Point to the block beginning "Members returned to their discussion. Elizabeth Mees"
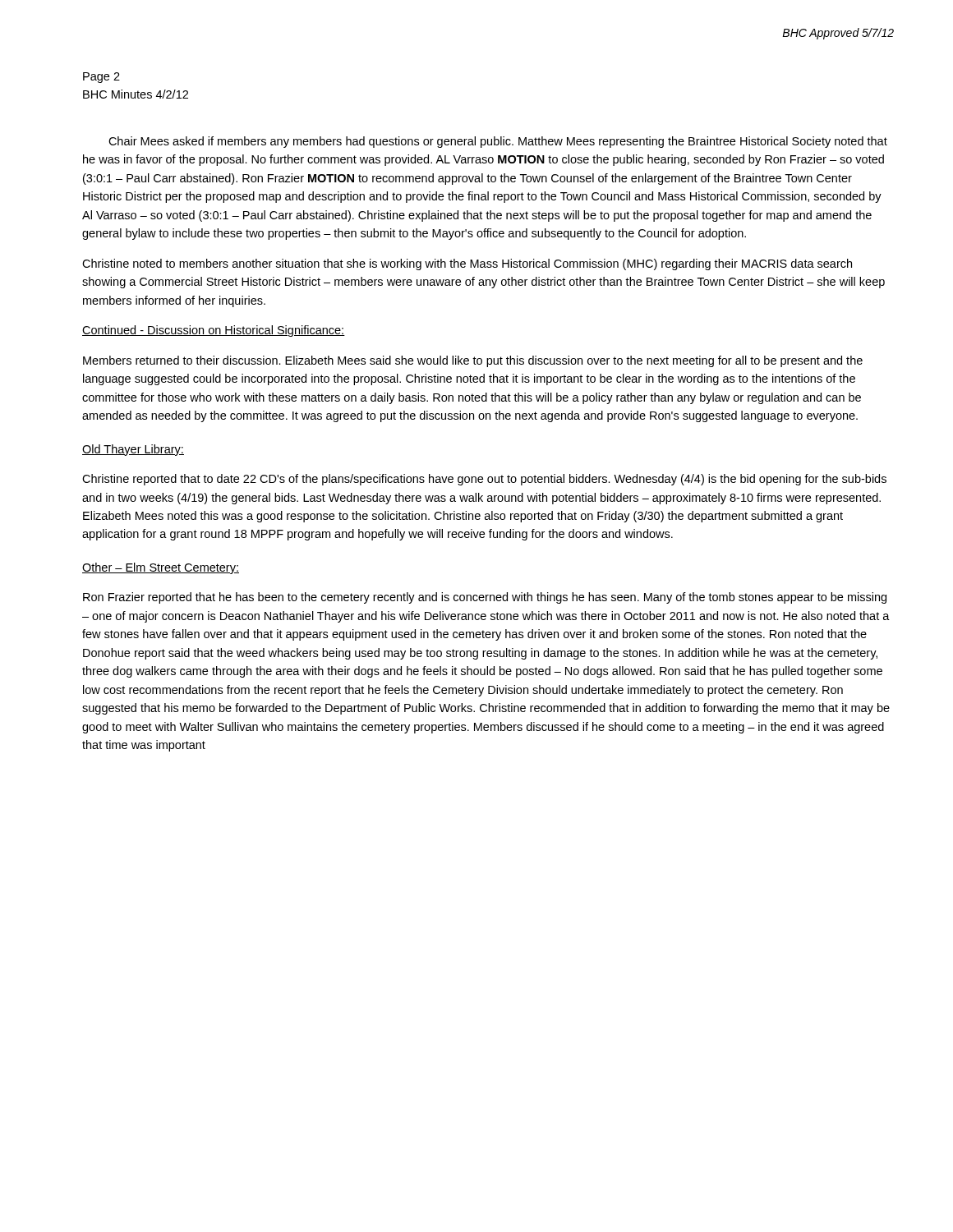 tap(472, 388)
